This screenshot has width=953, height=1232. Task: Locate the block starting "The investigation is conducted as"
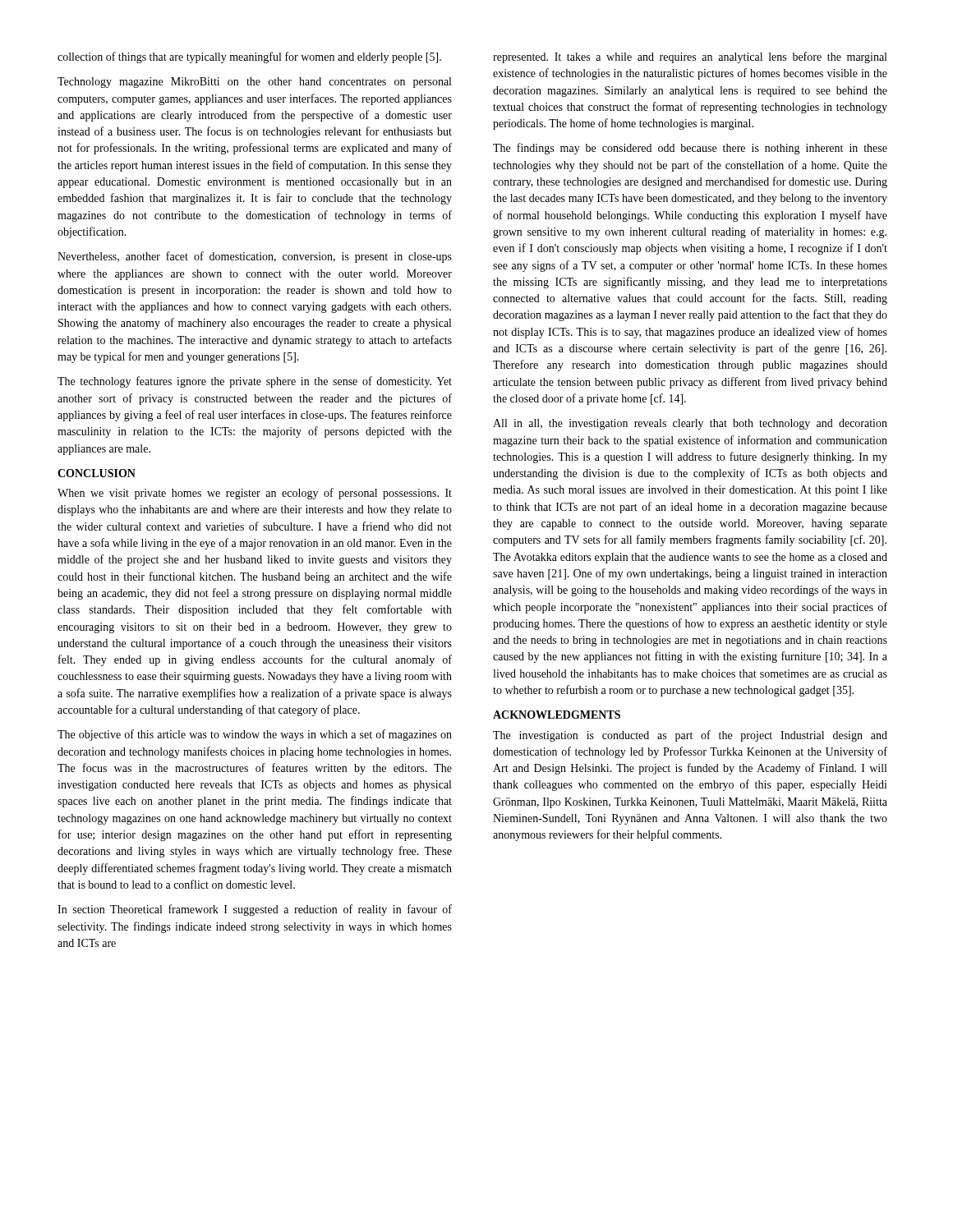(690, 786)
